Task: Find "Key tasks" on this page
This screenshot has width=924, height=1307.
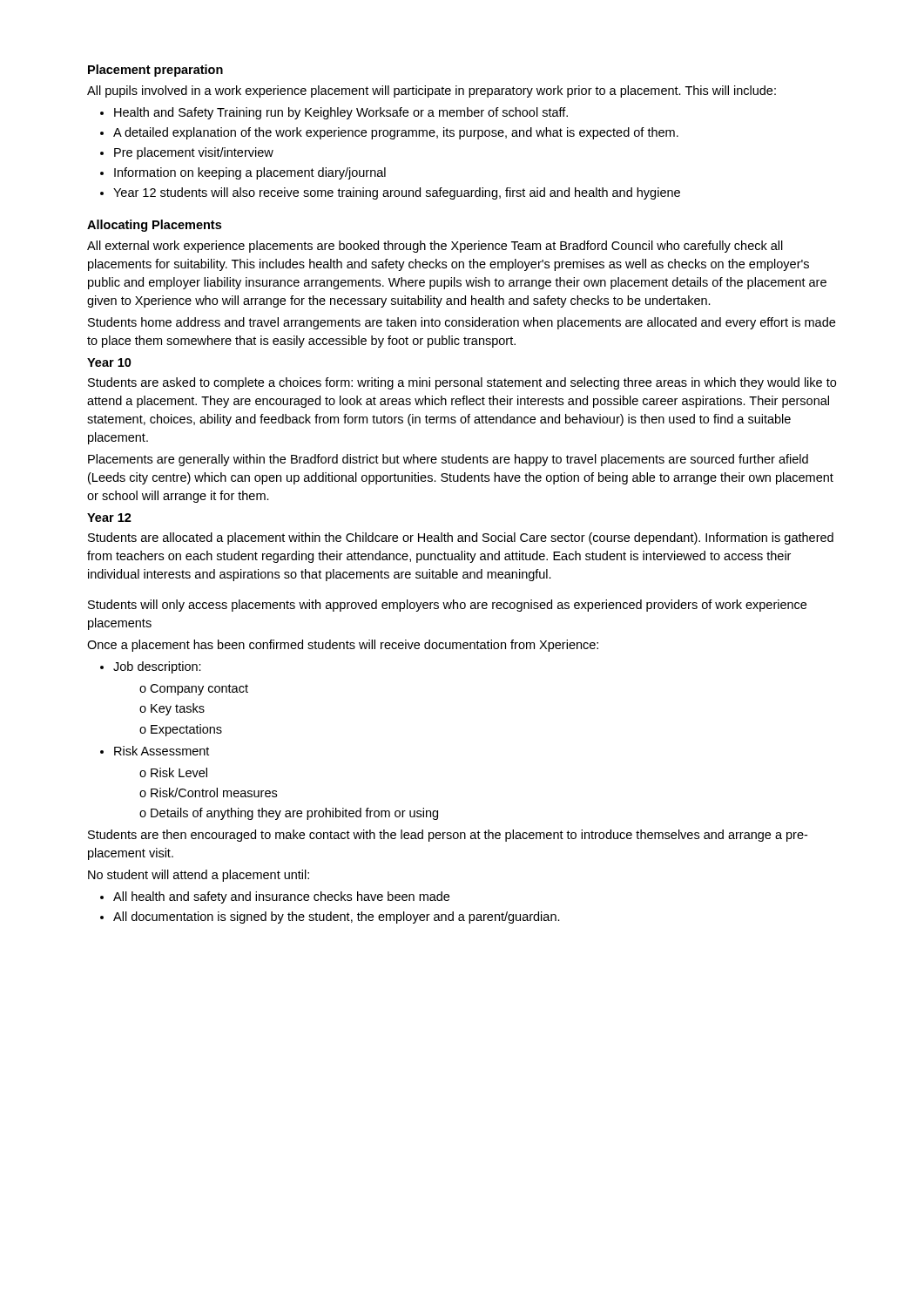Action: click(x=177, y=709)
